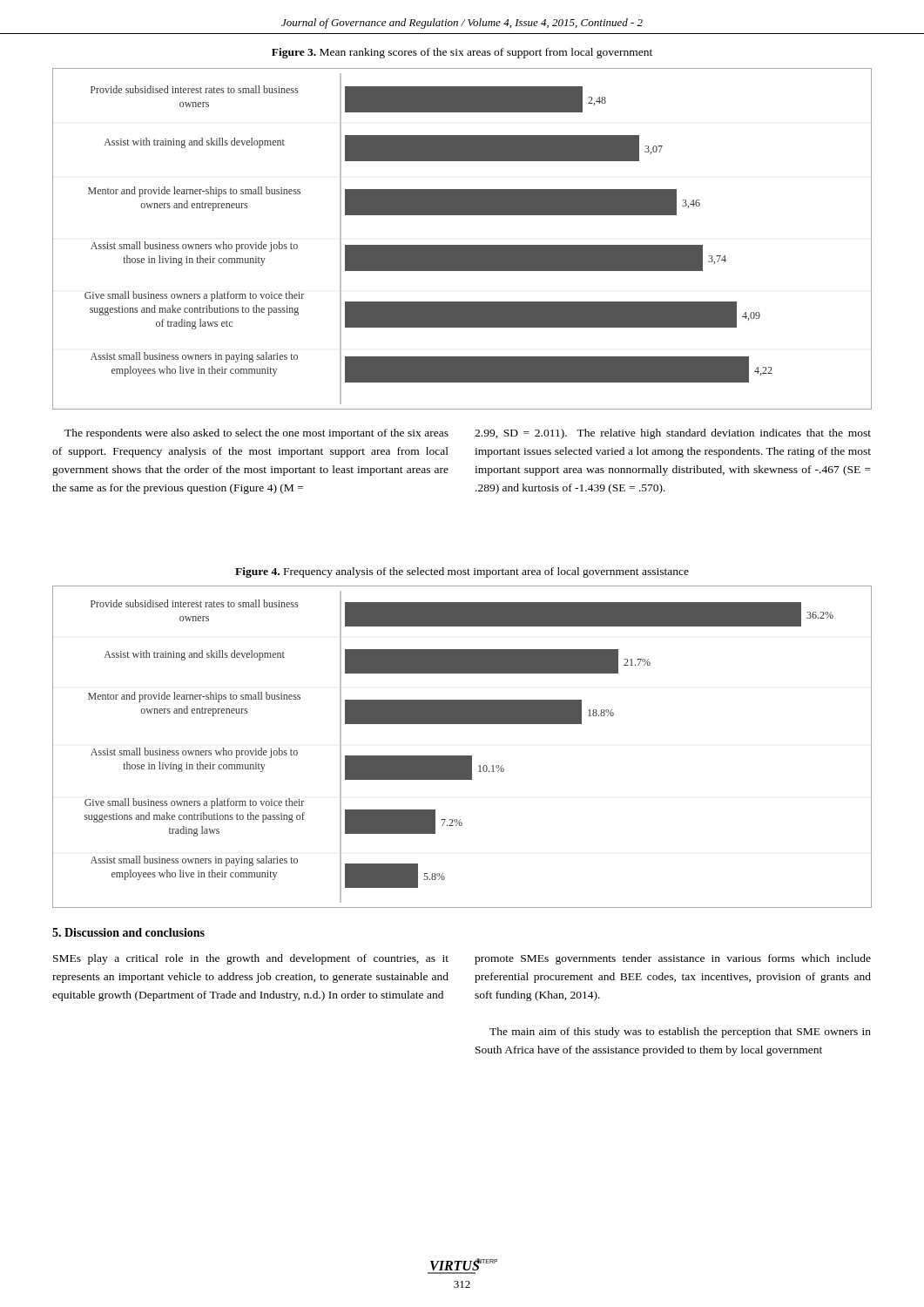
Task: Locate the passage starting "The respondents were also asked to select"
Action: pyautogui.click(x=250, y=460)
